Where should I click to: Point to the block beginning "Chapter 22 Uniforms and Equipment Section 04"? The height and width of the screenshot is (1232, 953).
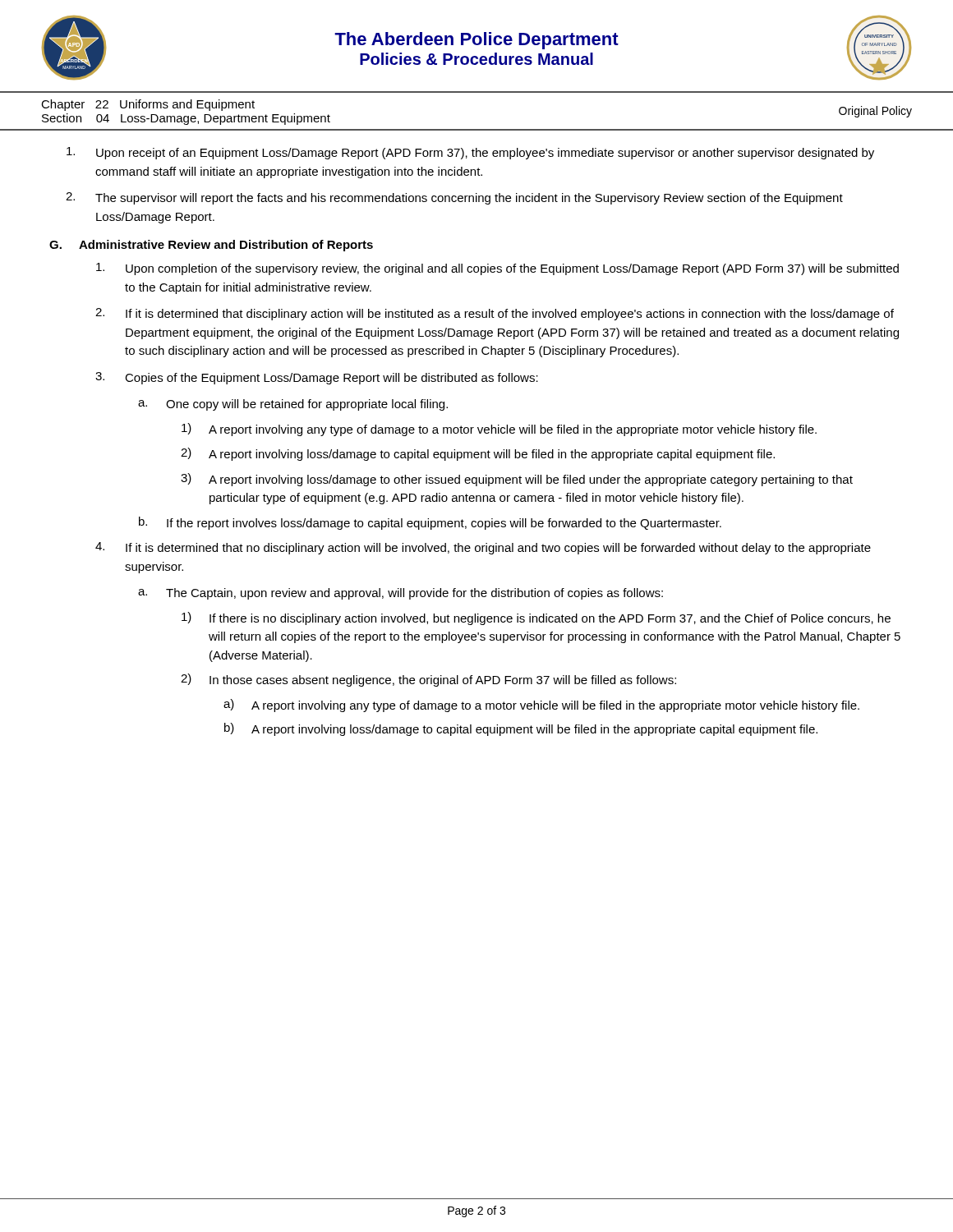(x=189, y=108)
